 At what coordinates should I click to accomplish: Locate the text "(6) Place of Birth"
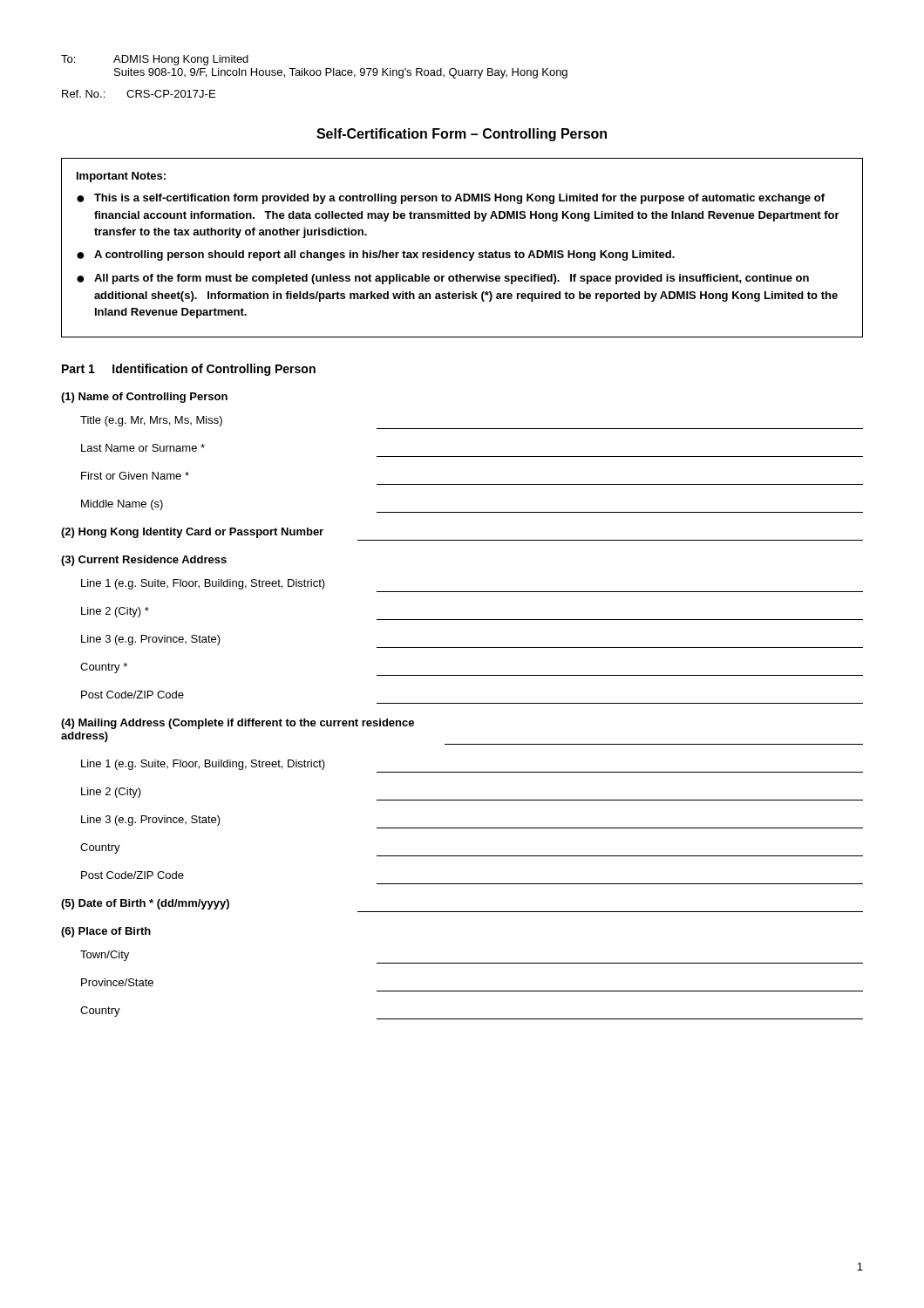coord(106,931)
